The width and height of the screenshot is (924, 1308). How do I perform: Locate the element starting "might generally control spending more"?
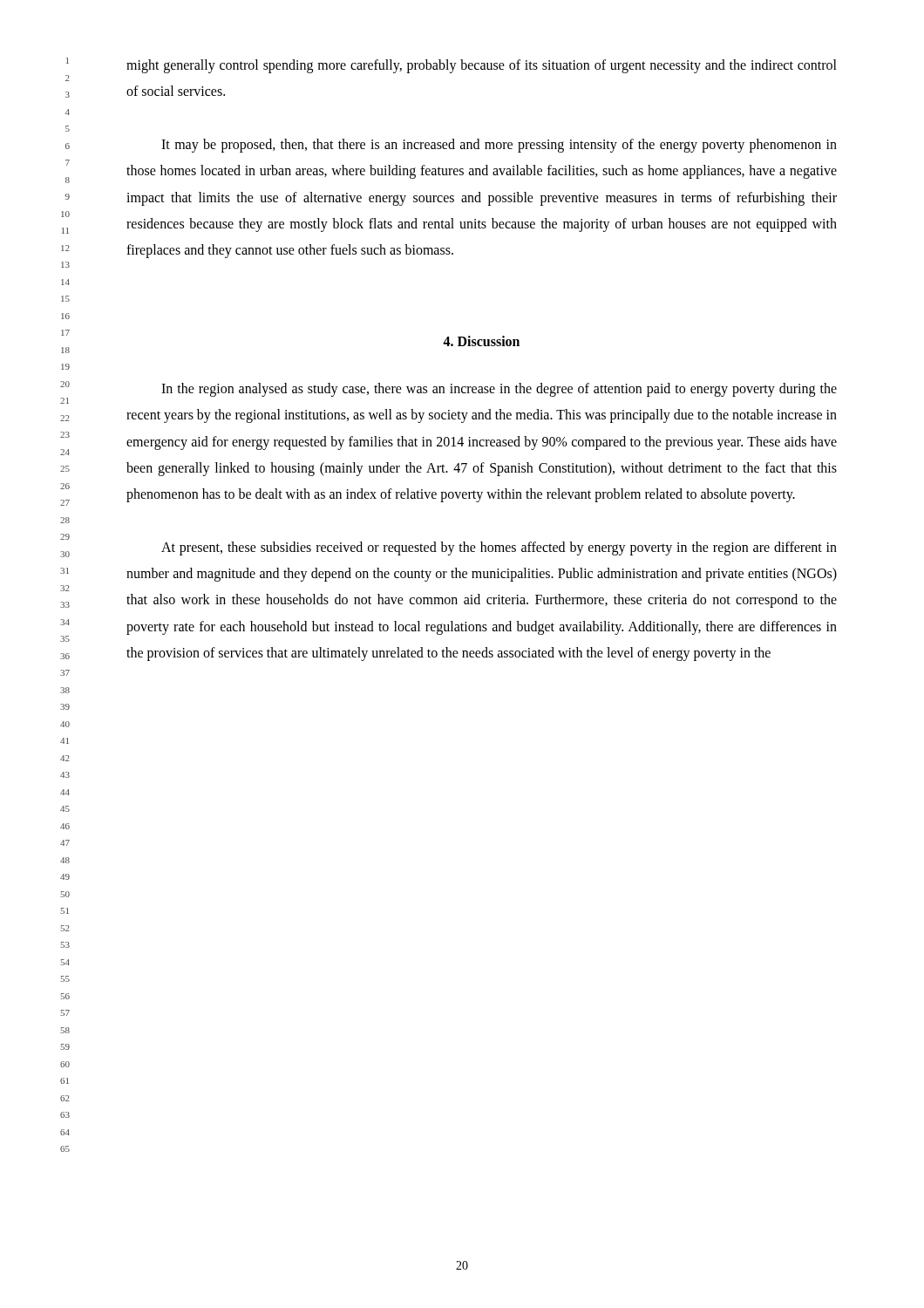[x=482, y=78]
